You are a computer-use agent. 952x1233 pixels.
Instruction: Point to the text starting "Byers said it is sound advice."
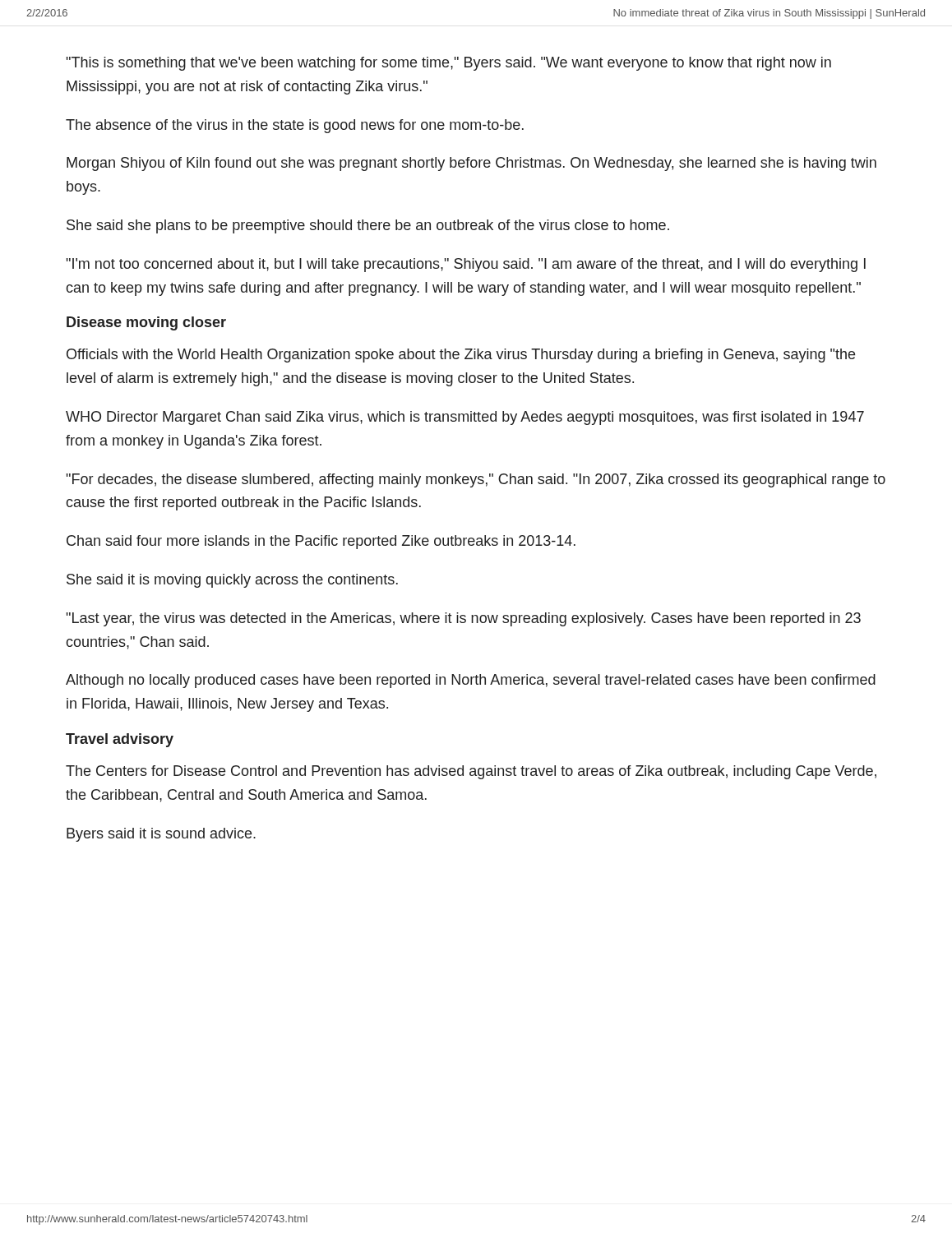click(161, 833)
